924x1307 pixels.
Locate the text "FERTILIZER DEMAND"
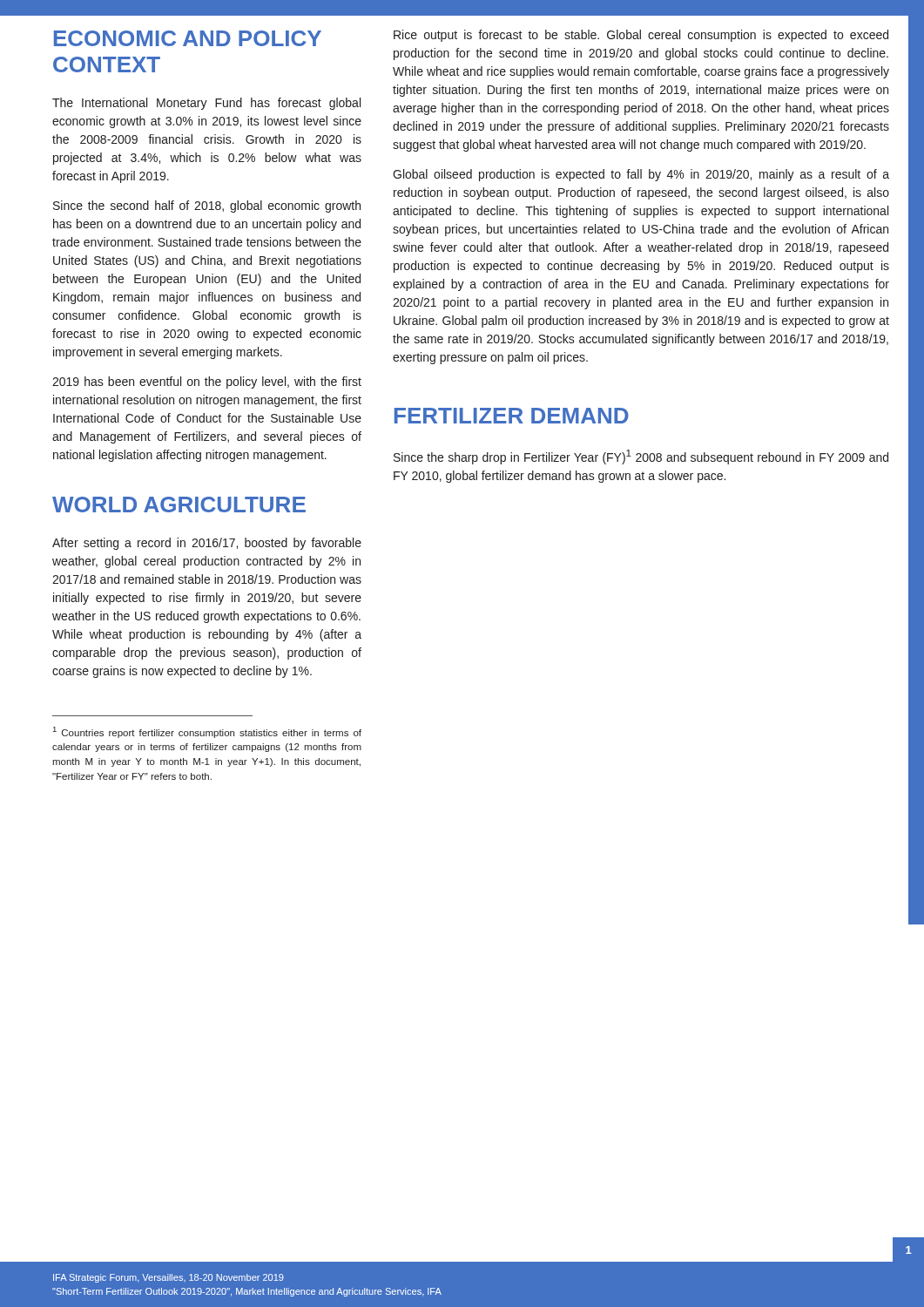point(512,416)
